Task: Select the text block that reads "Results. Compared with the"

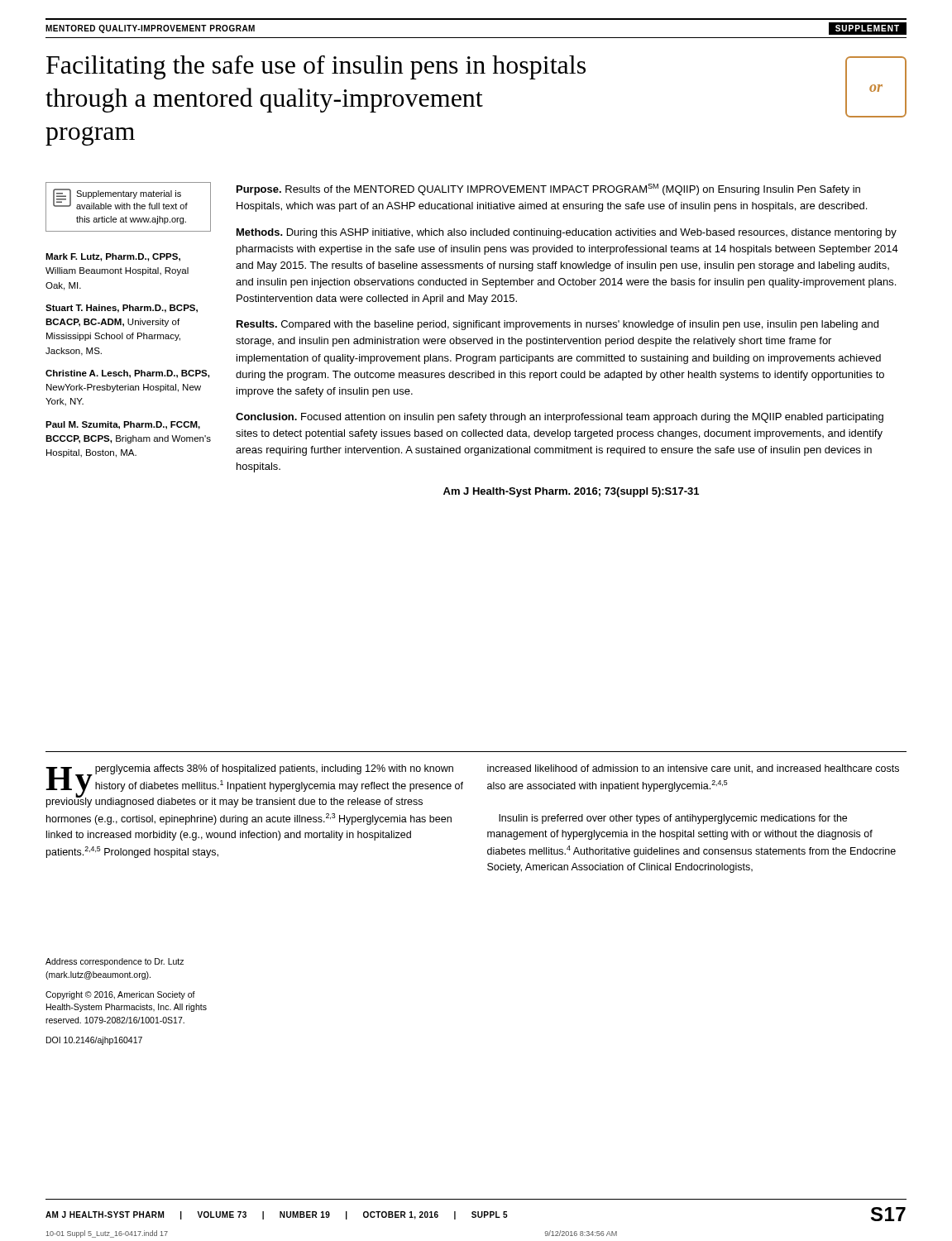Action: point(560,357)
